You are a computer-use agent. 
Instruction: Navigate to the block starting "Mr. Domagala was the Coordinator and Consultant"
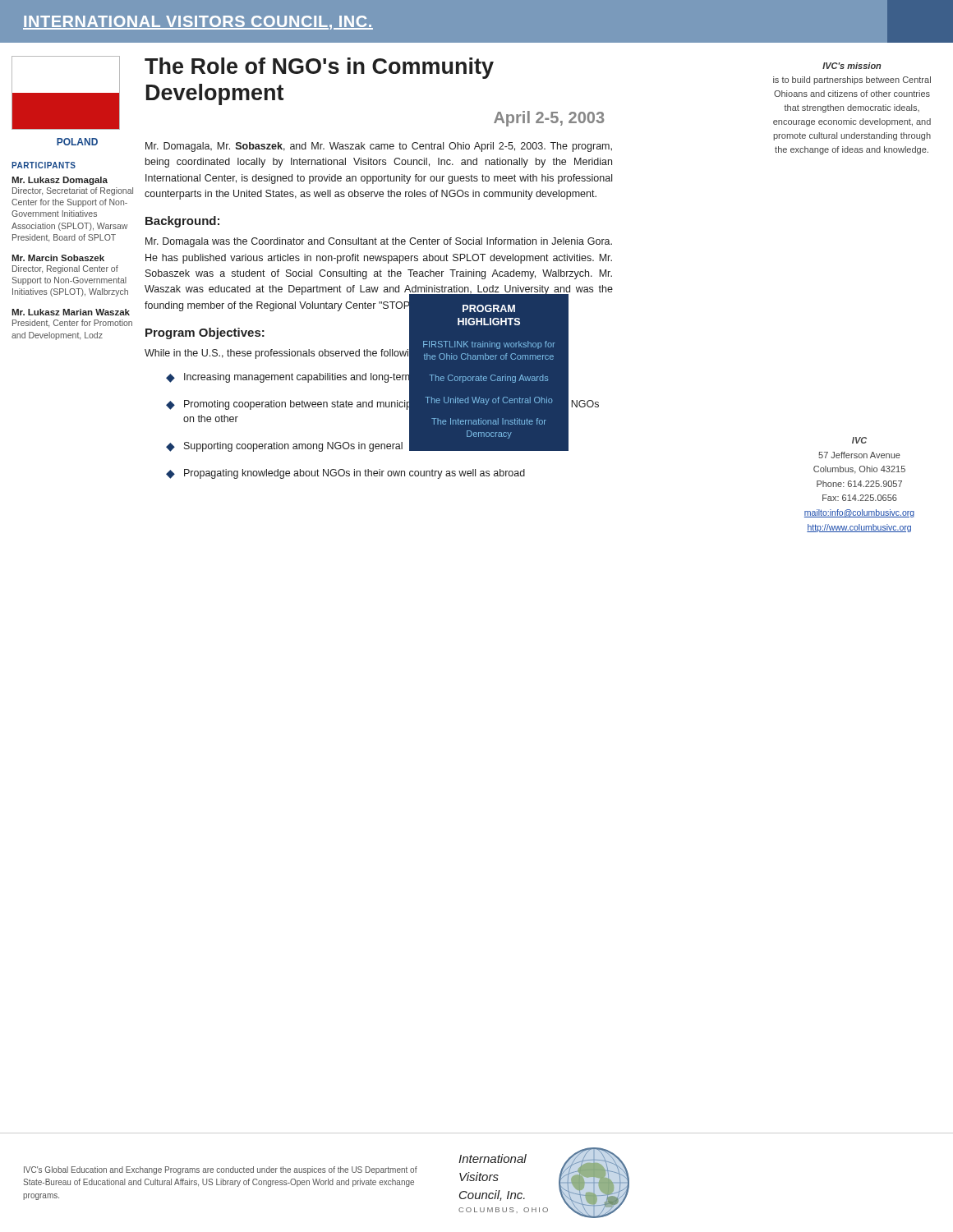coord(379,274)
